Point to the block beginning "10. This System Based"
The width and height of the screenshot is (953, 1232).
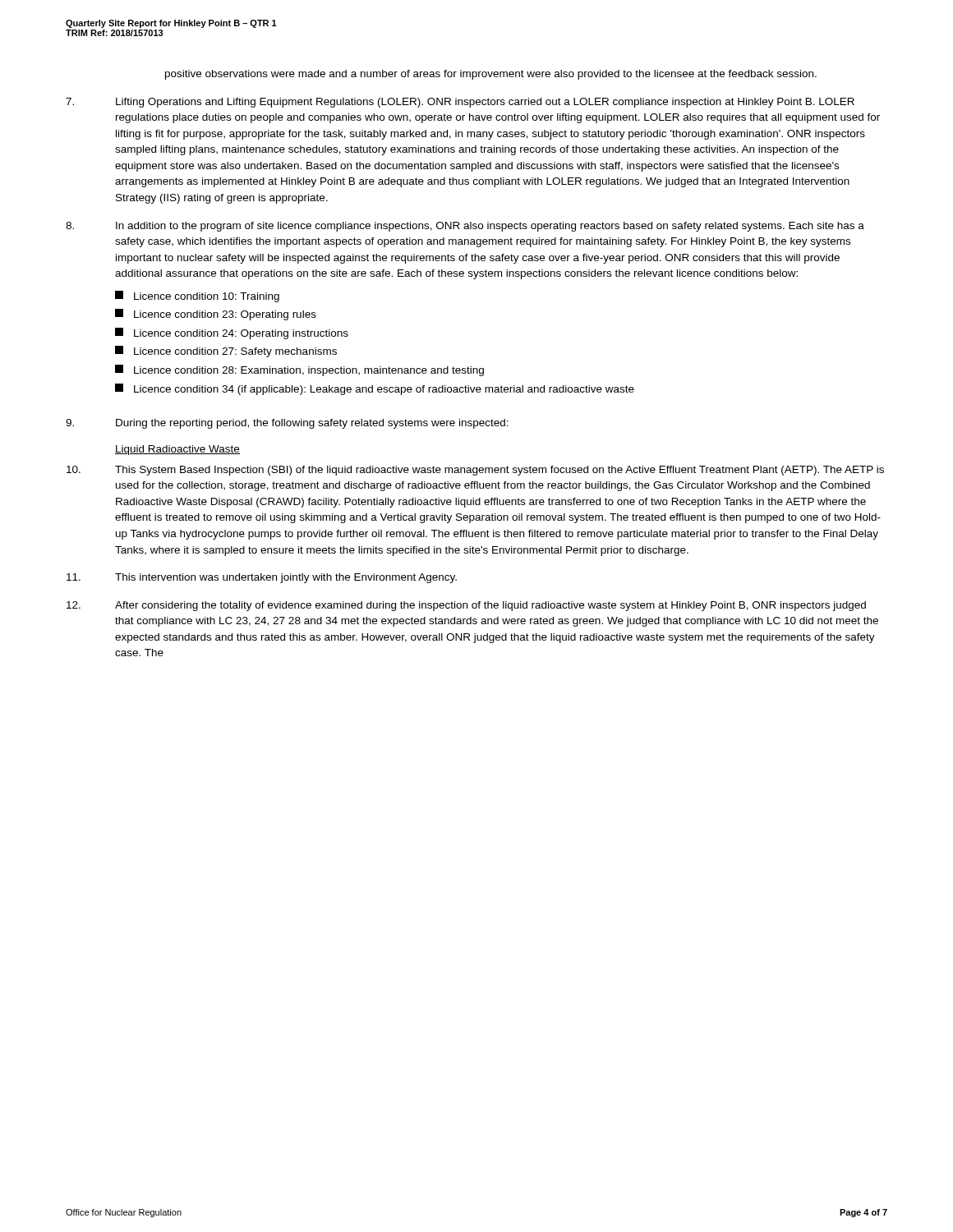476,510
